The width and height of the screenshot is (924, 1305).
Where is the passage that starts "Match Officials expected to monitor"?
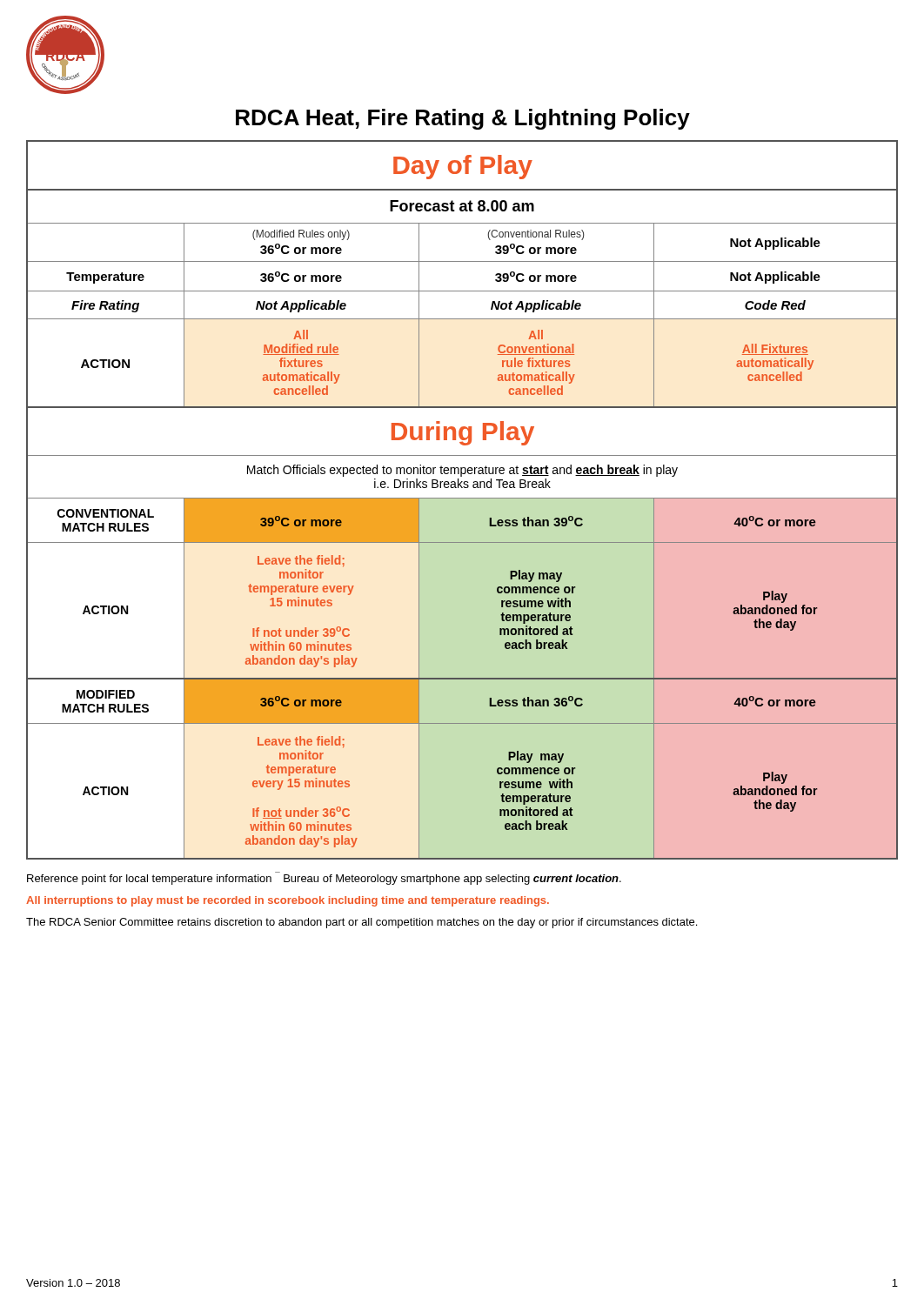click(462, 477)
